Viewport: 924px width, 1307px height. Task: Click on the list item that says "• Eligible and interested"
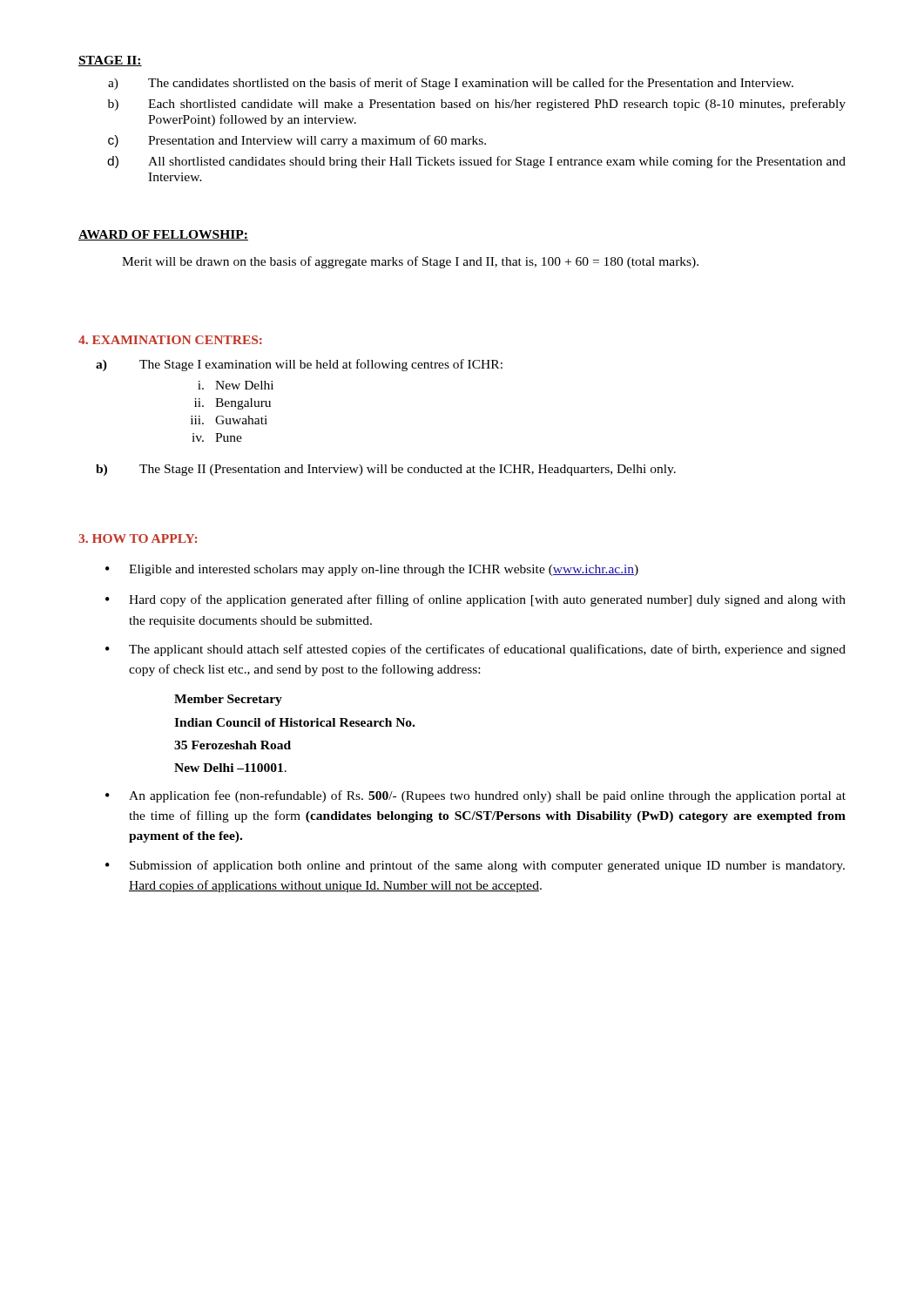coord(475,570)
